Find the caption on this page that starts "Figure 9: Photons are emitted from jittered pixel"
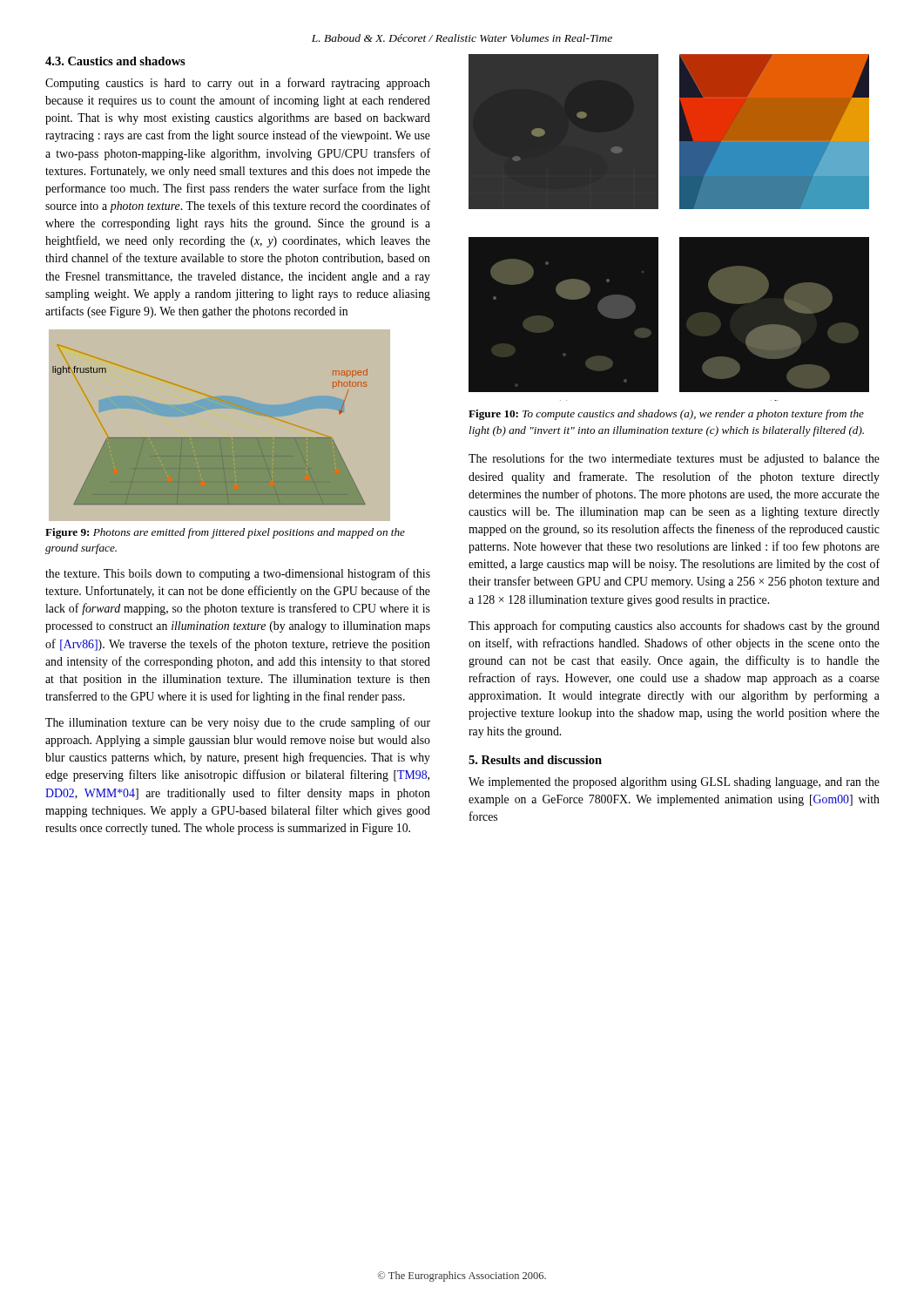The width and height of the screenshot is (924, 1307). (x=225, y=540)
